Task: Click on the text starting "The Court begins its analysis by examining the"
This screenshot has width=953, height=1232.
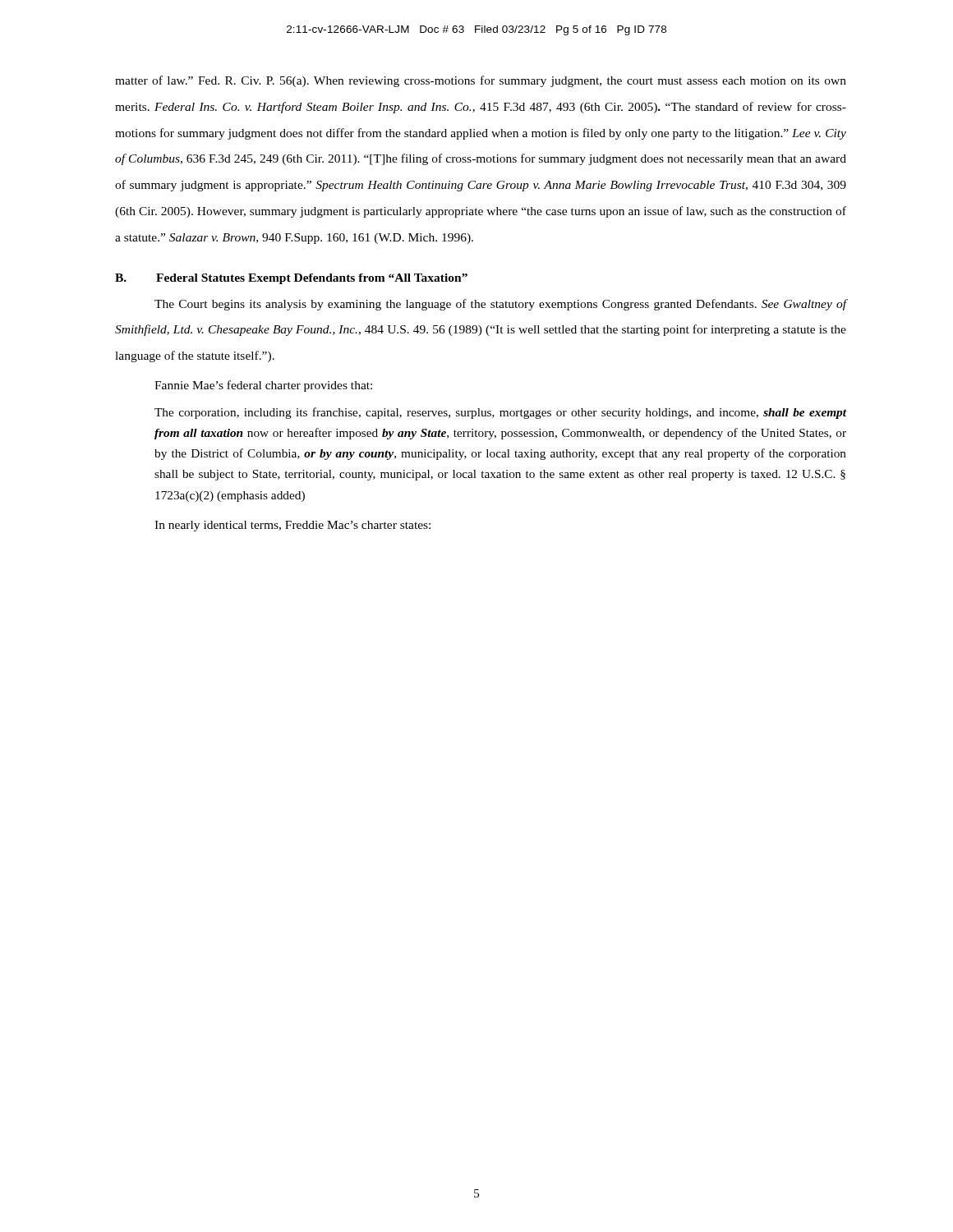Action: (481, 330)
